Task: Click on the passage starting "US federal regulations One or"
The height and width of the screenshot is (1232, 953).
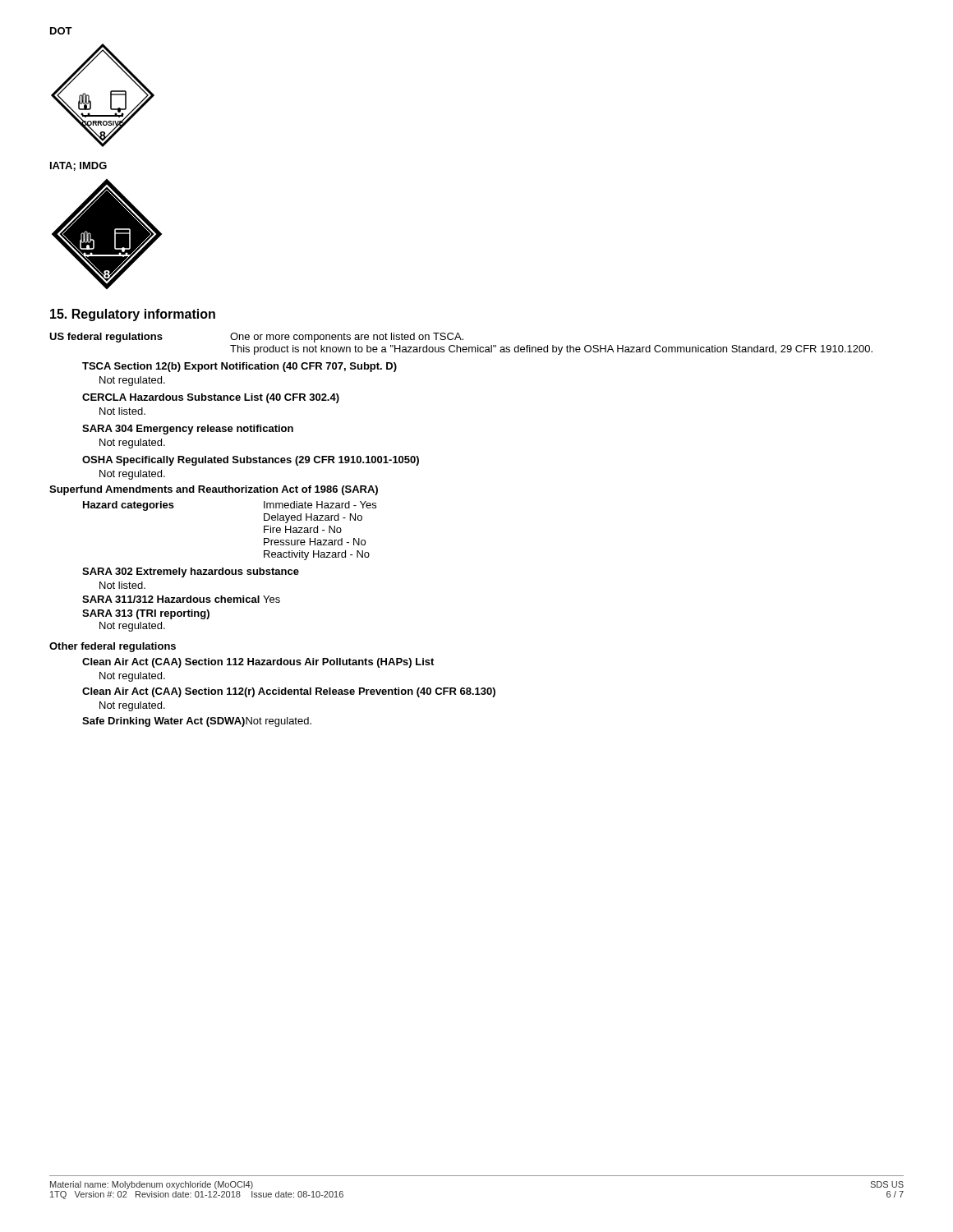Action: (x=476, y=342)
